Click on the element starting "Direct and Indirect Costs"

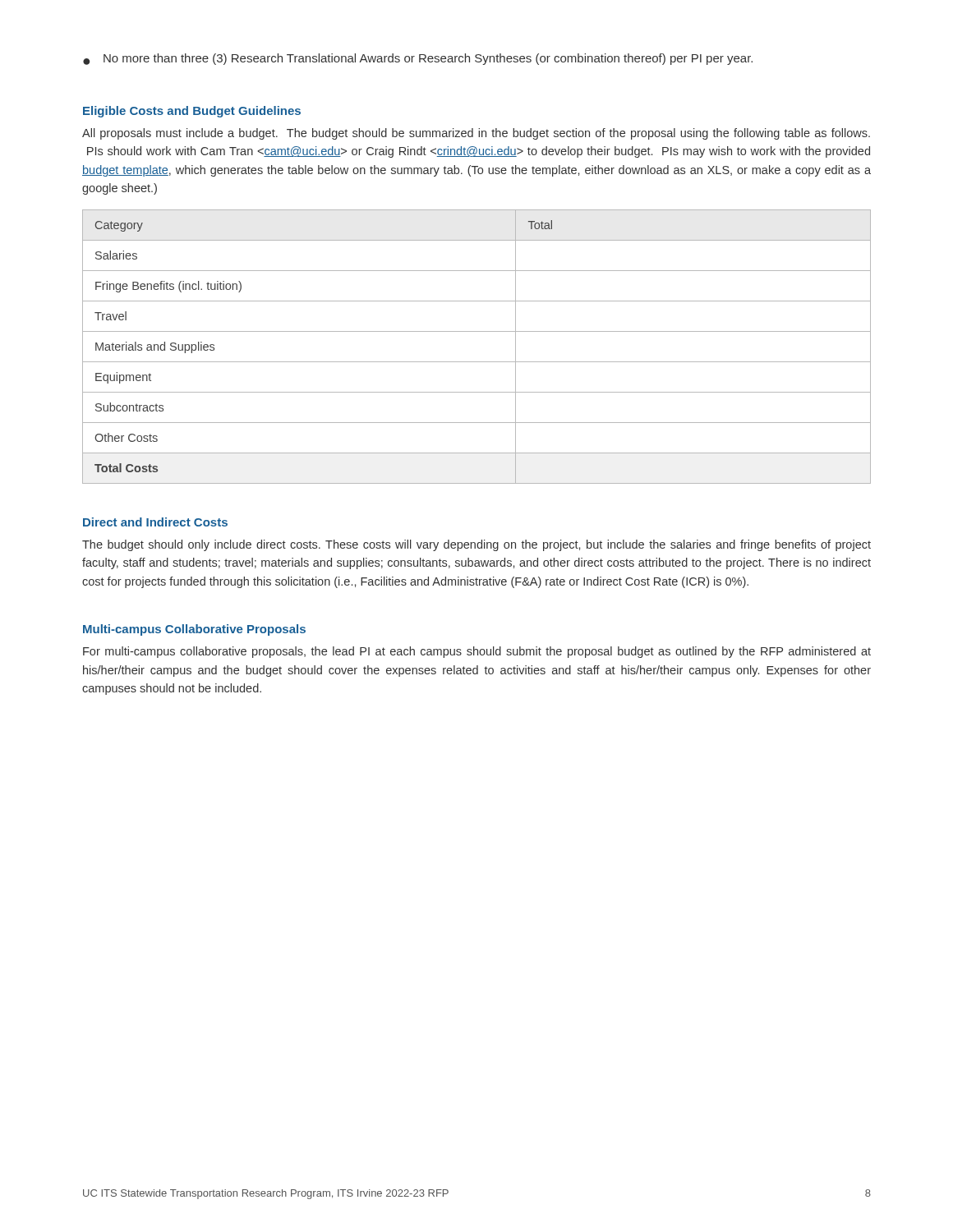click(x=155, y=522)
